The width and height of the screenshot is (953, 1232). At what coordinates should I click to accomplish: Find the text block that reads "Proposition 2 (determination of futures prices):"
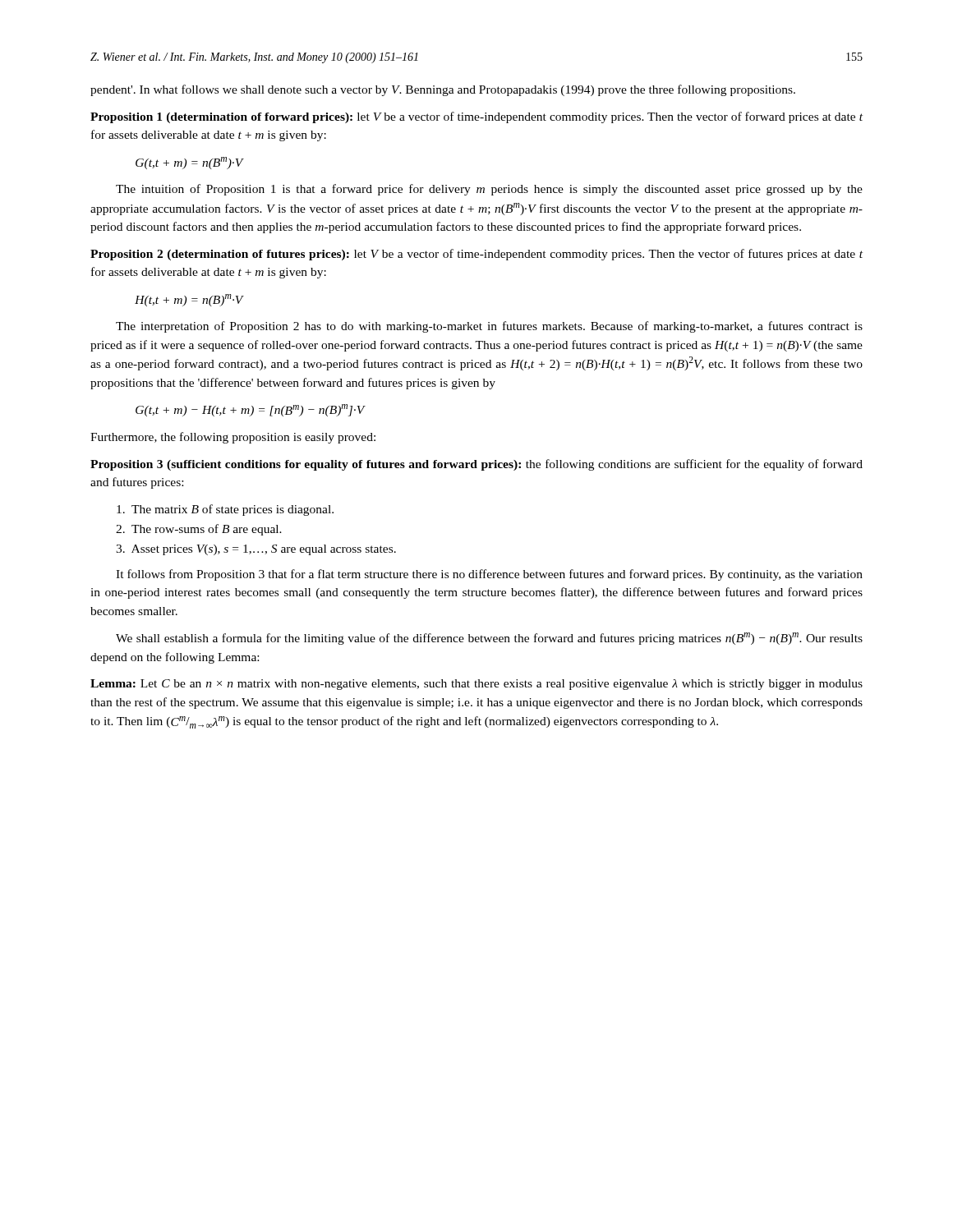pos(476,263)
